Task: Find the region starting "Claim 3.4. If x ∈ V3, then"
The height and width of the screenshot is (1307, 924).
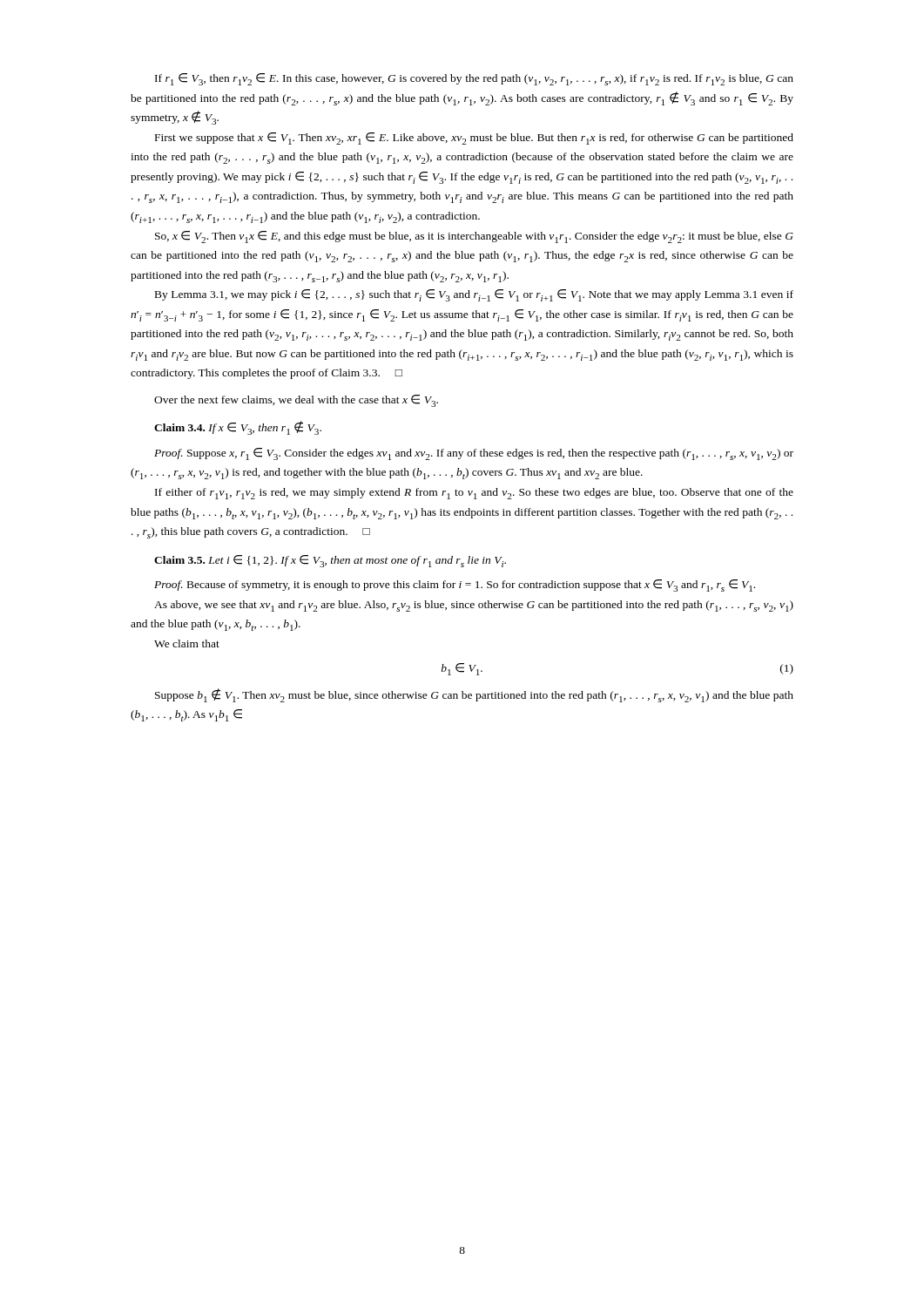Action: (x=238, y=428)
